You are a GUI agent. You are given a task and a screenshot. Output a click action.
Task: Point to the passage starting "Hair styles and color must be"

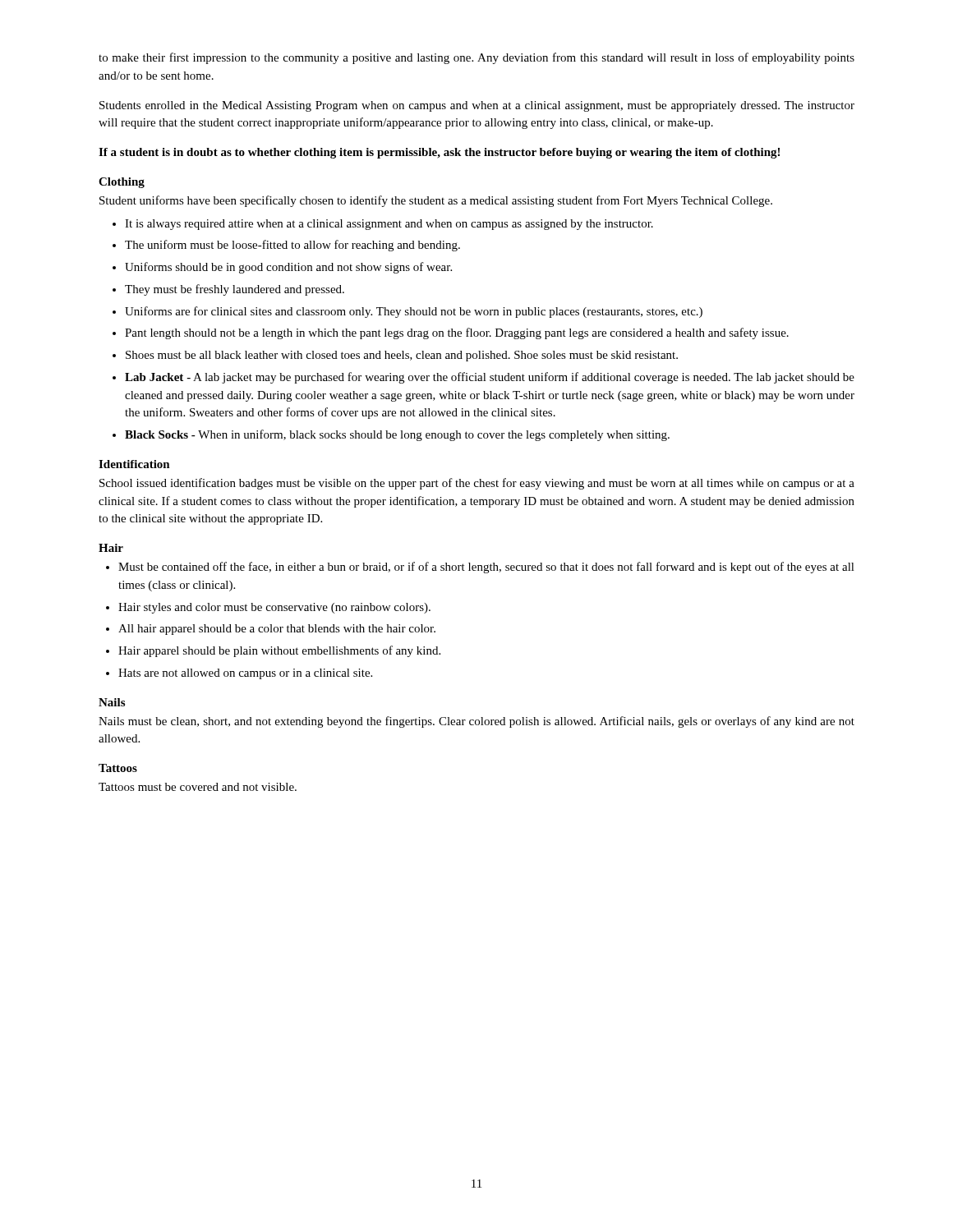(275, 607)
